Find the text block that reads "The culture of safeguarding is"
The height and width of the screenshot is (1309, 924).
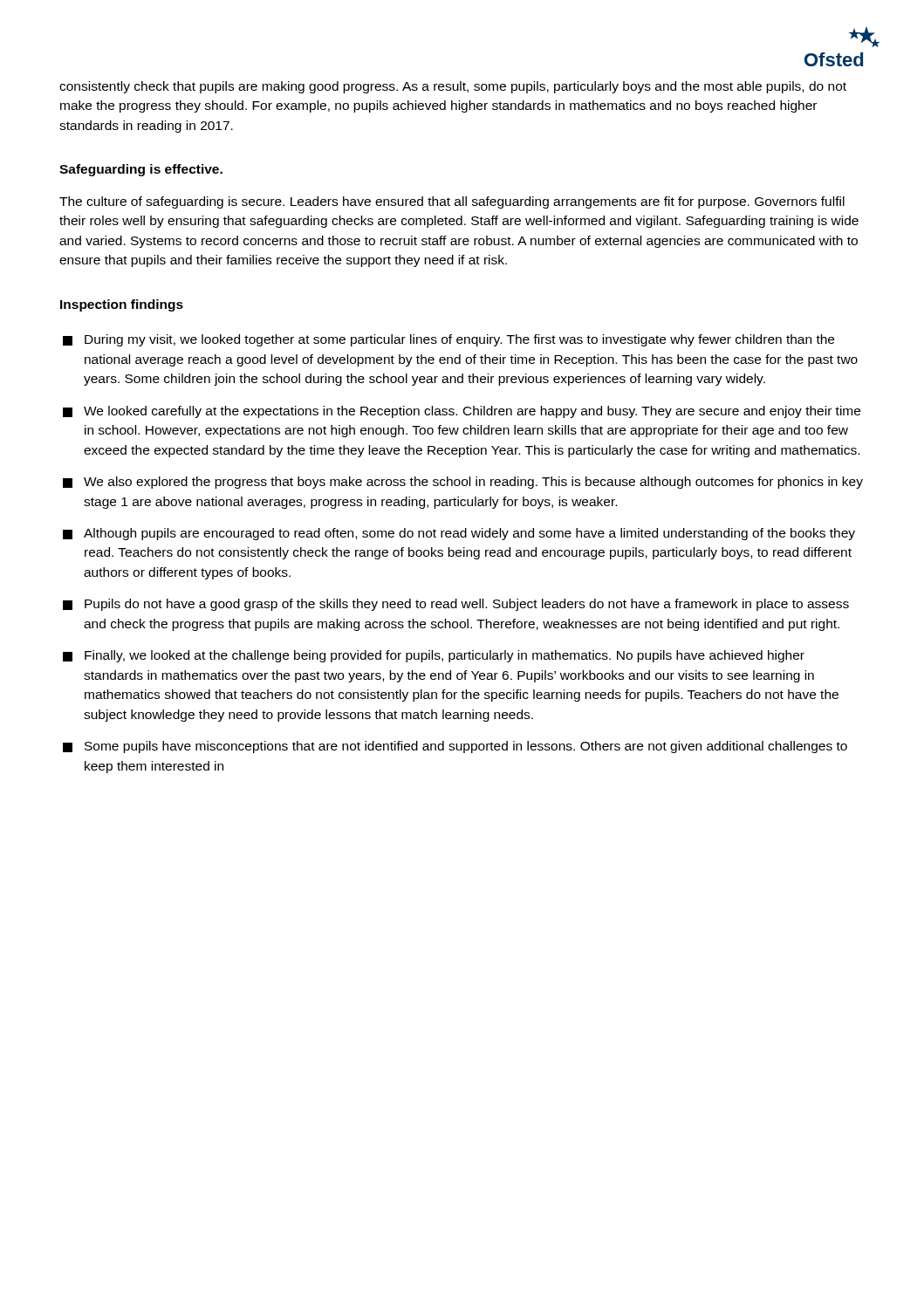[x=459, y=230]
